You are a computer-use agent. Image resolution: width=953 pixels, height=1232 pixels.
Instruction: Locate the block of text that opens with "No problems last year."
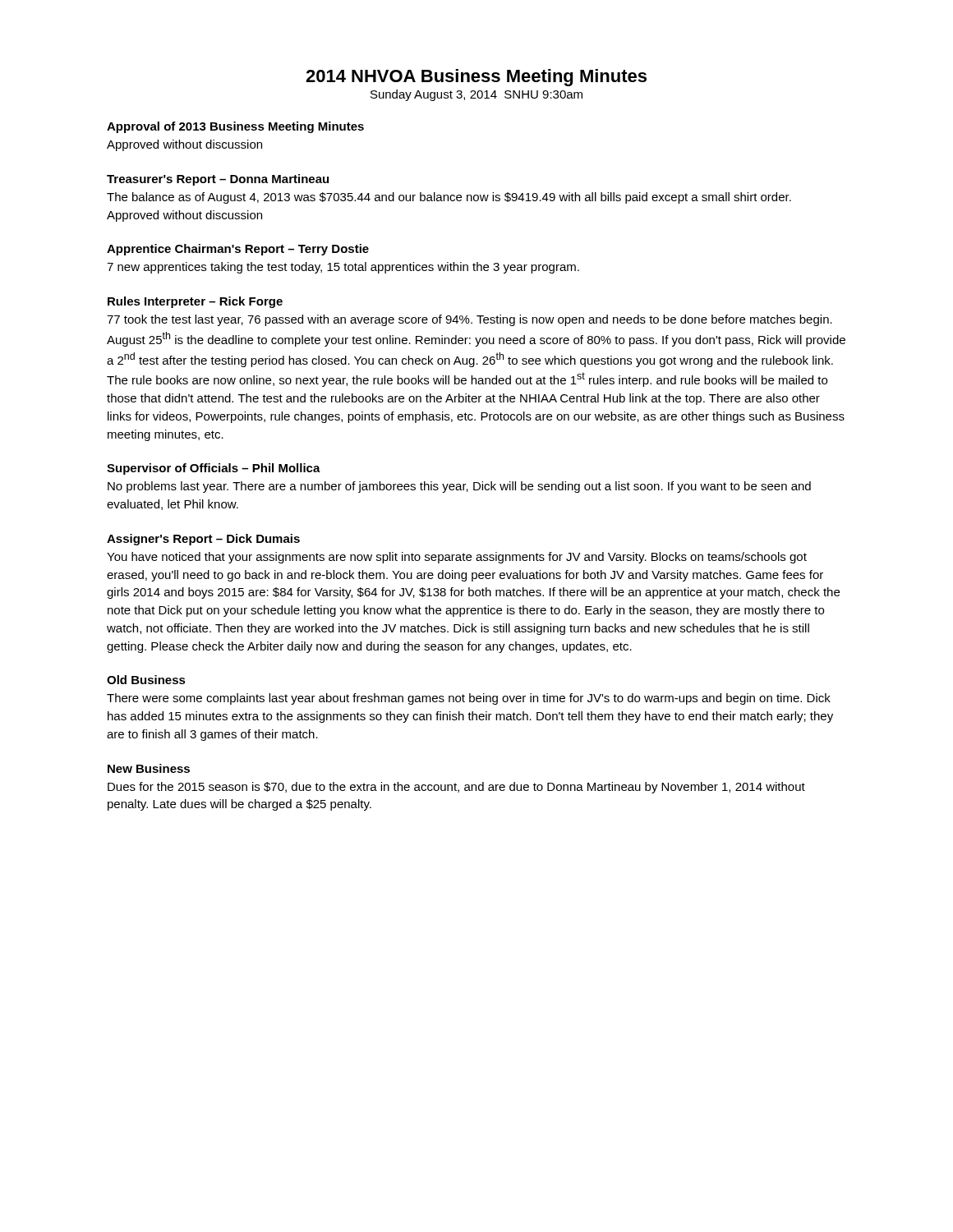click(459, 495)
